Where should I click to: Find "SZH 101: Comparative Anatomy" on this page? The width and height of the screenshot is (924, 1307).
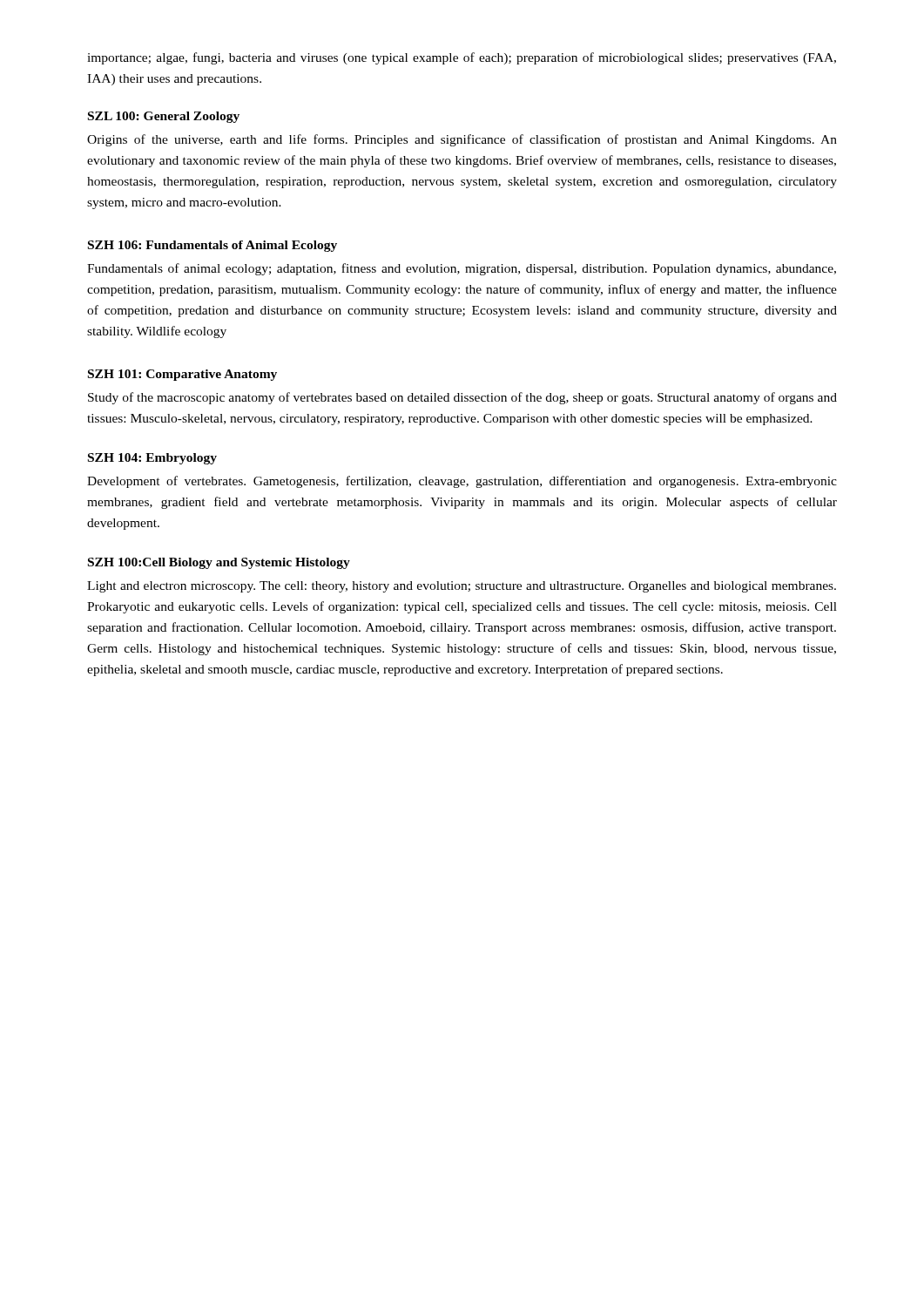(x=182, y=373)
